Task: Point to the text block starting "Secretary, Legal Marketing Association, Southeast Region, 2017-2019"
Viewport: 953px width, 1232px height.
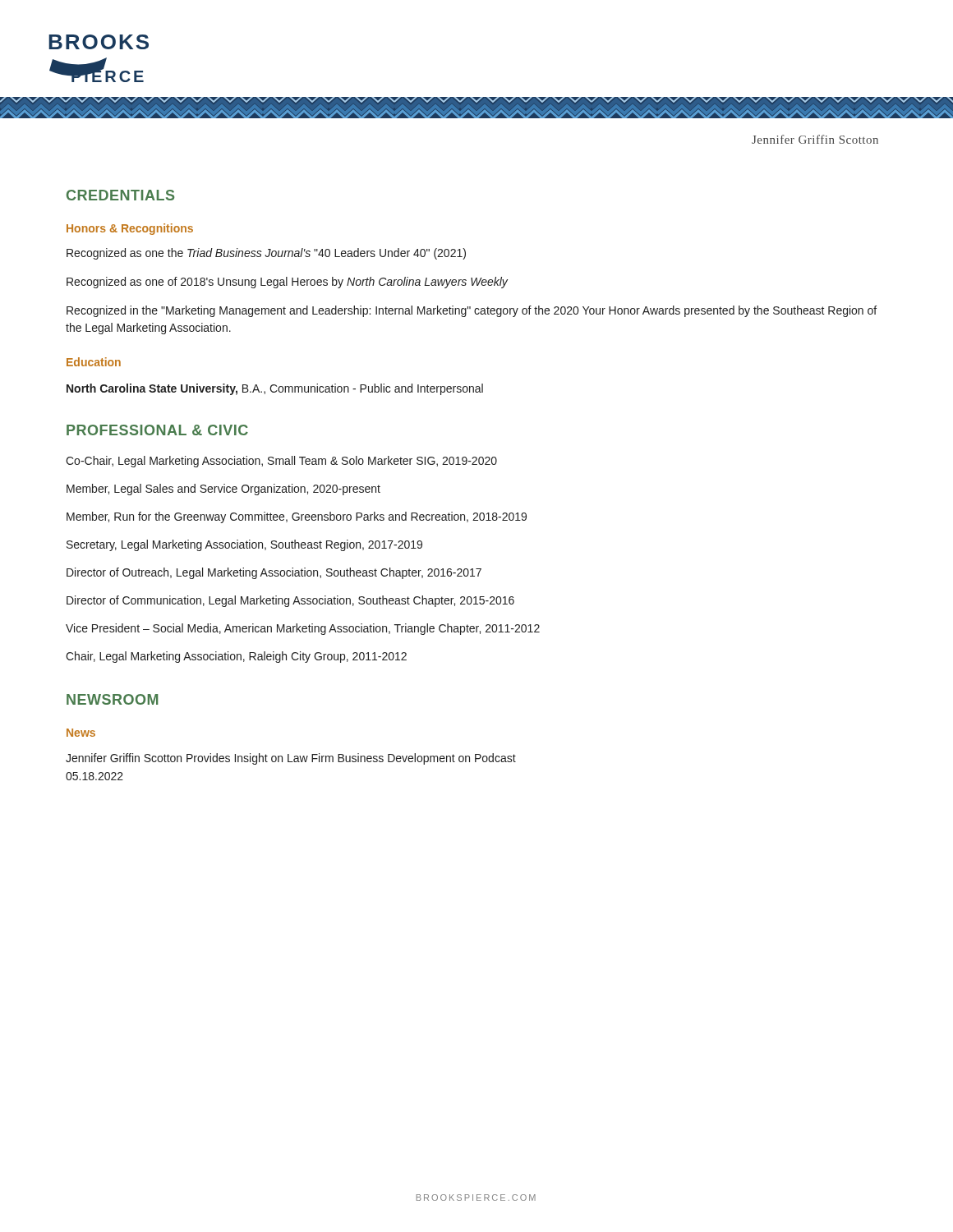Action: (x=244, y=545)
